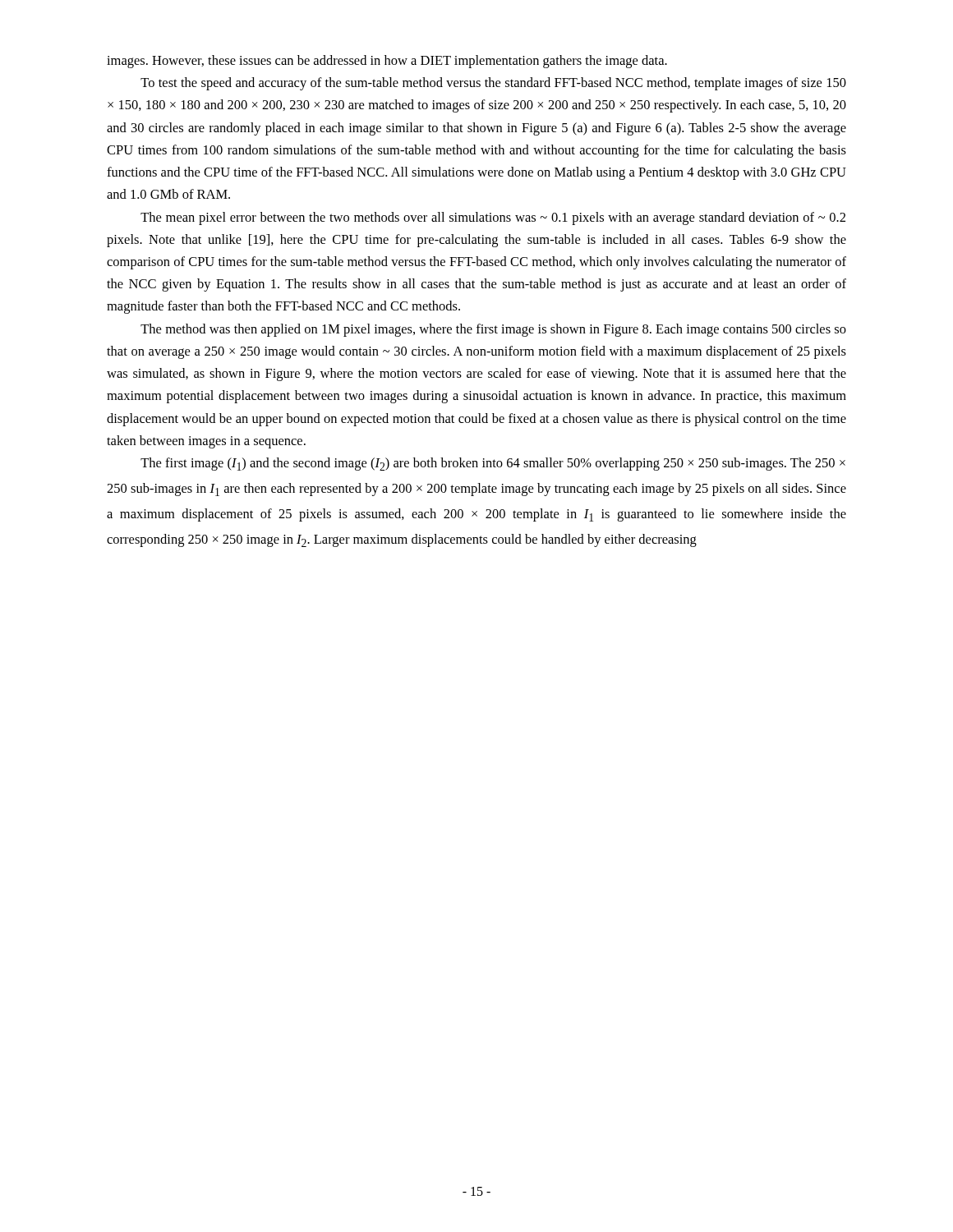953x1232 pixels.
Task: Find the block on this page that starts "images. However, these issues"
Action: 387,60
